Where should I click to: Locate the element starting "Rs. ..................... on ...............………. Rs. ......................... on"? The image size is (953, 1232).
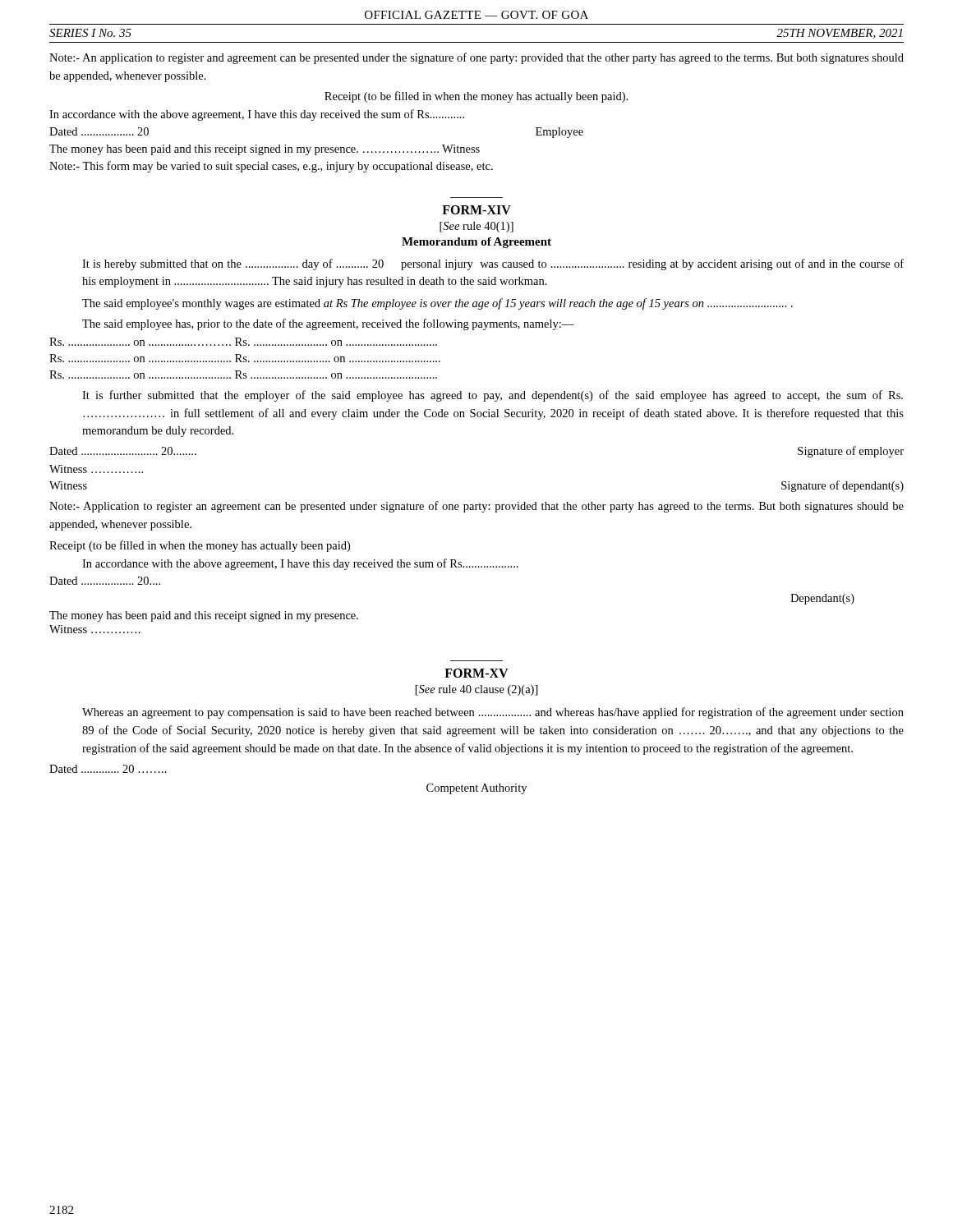pyautogui.click(x=244, y=341)
